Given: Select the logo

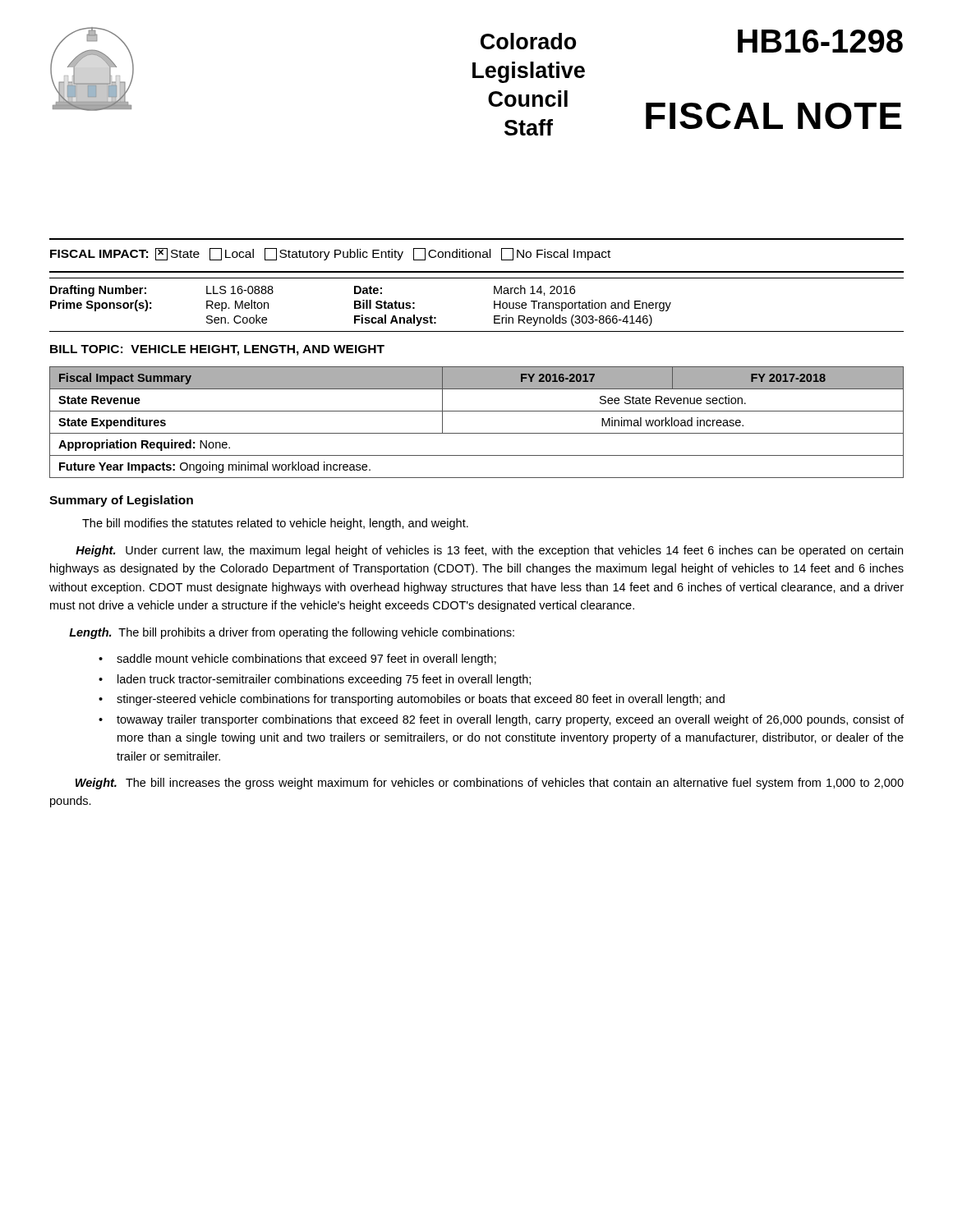Looking at the screenshot, I should click(x=92, y=69).
